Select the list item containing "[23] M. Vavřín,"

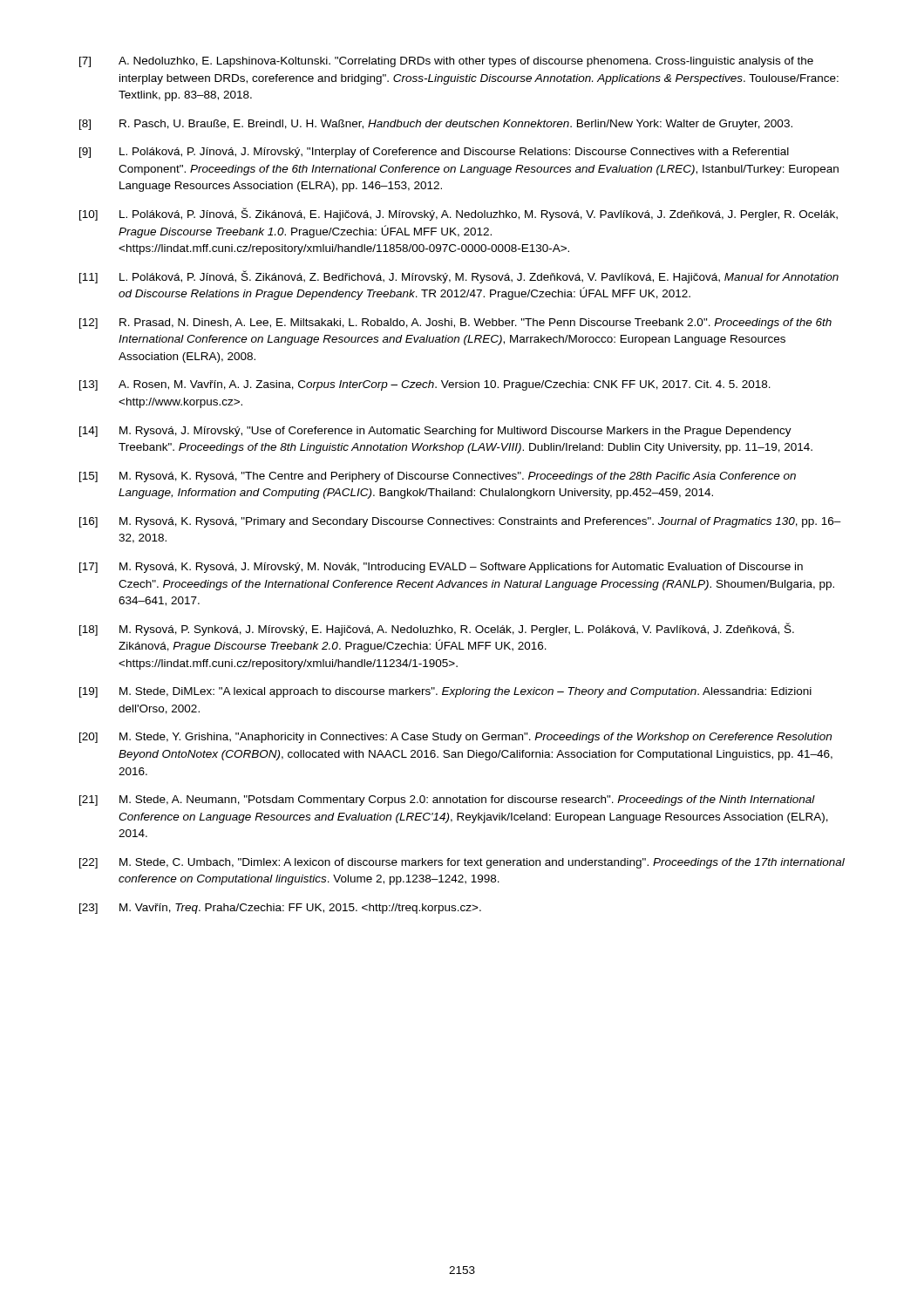[462, 907]
